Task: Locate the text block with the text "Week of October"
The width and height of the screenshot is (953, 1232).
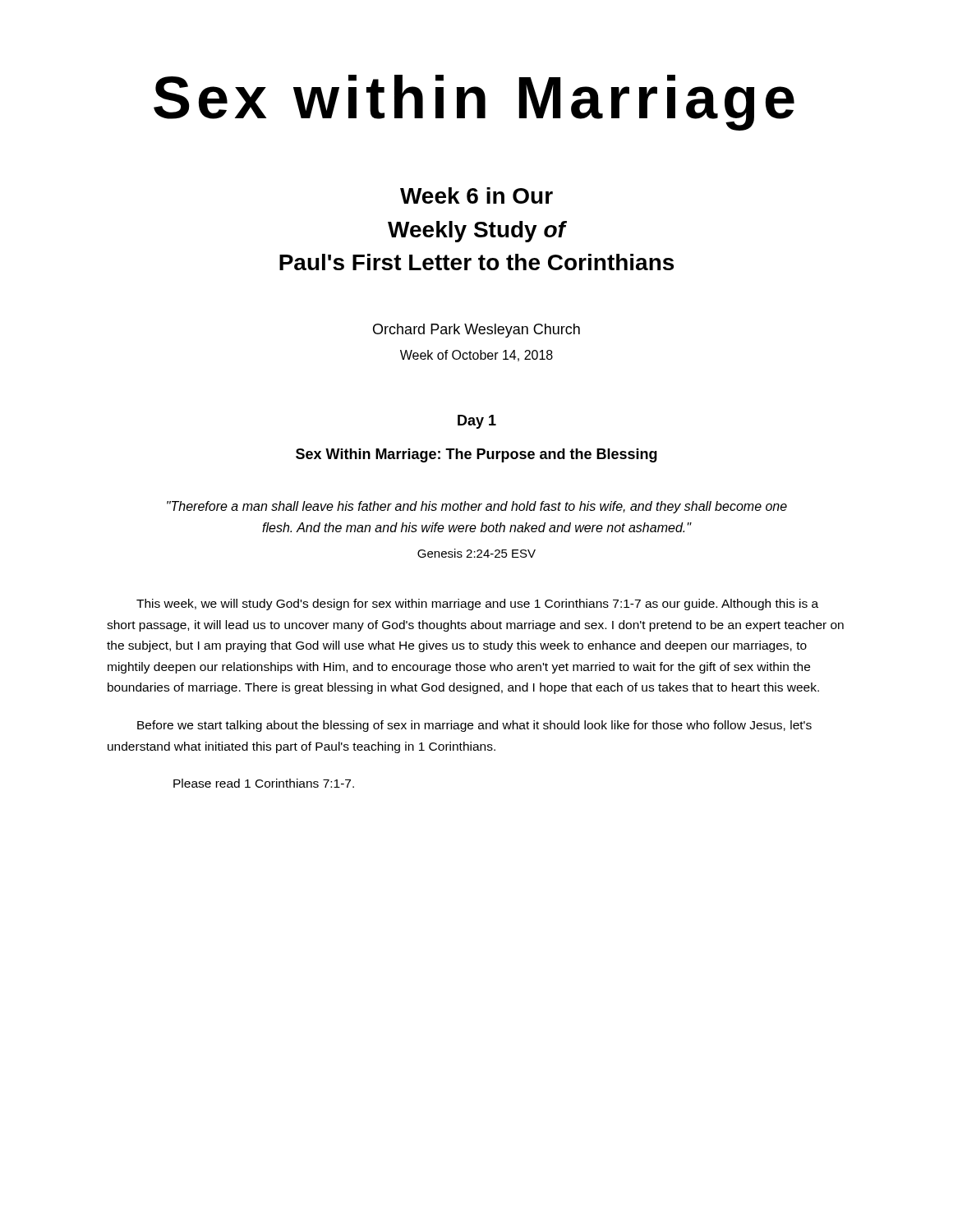Action: coord(476,355)
